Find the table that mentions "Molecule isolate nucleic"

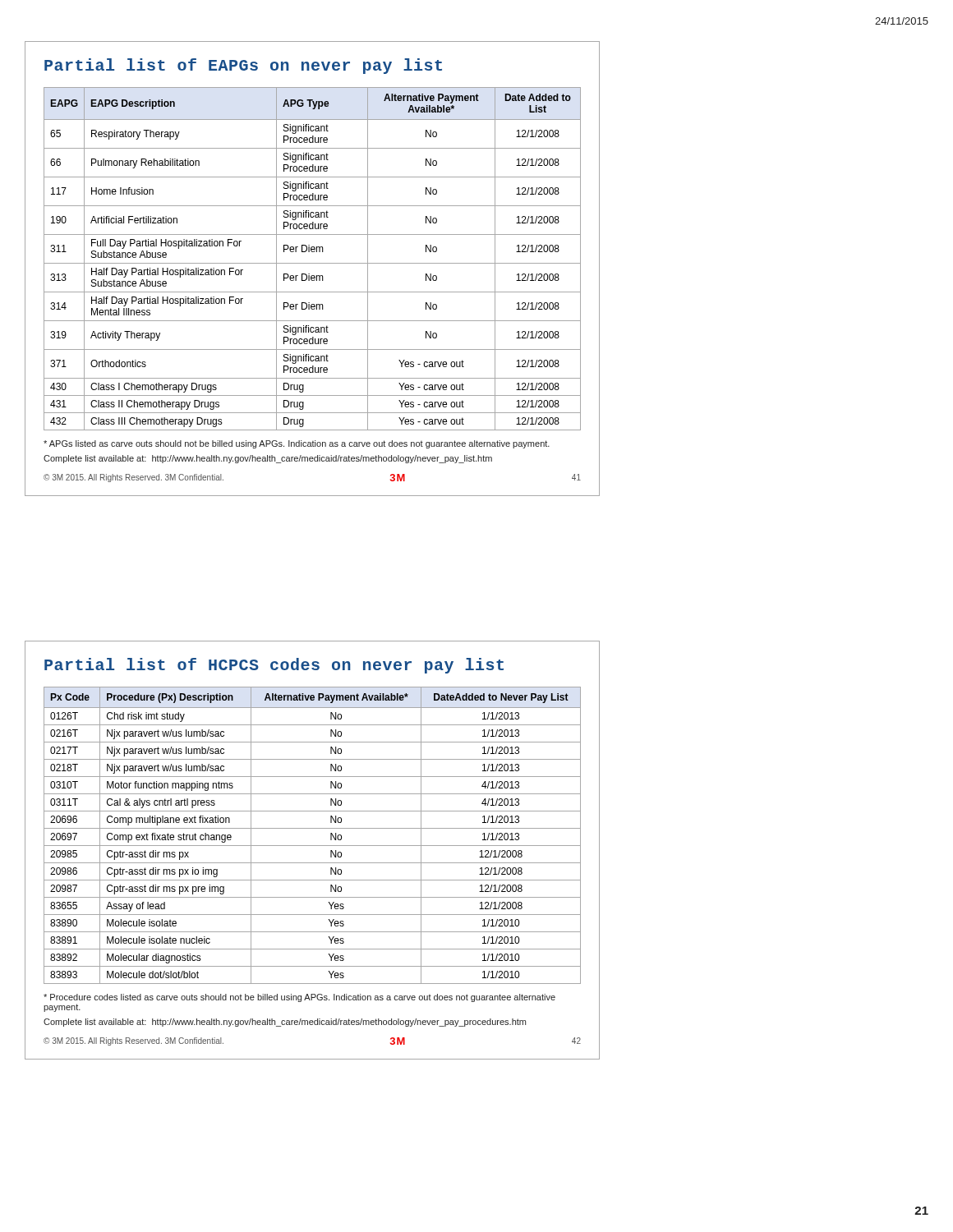312,835
